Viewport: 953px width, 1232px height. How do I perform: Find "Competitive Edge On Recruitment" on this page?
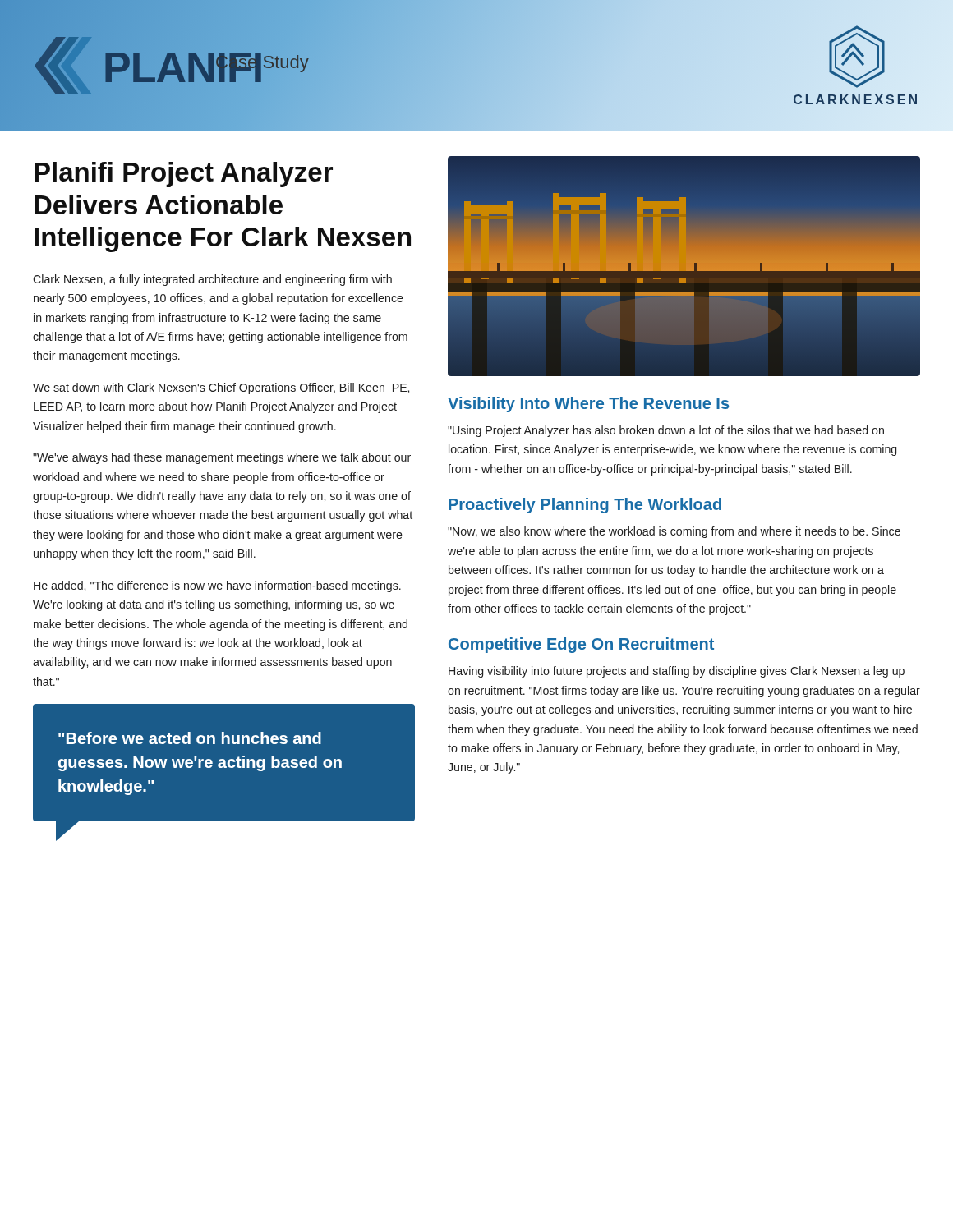tap(581, 644)
